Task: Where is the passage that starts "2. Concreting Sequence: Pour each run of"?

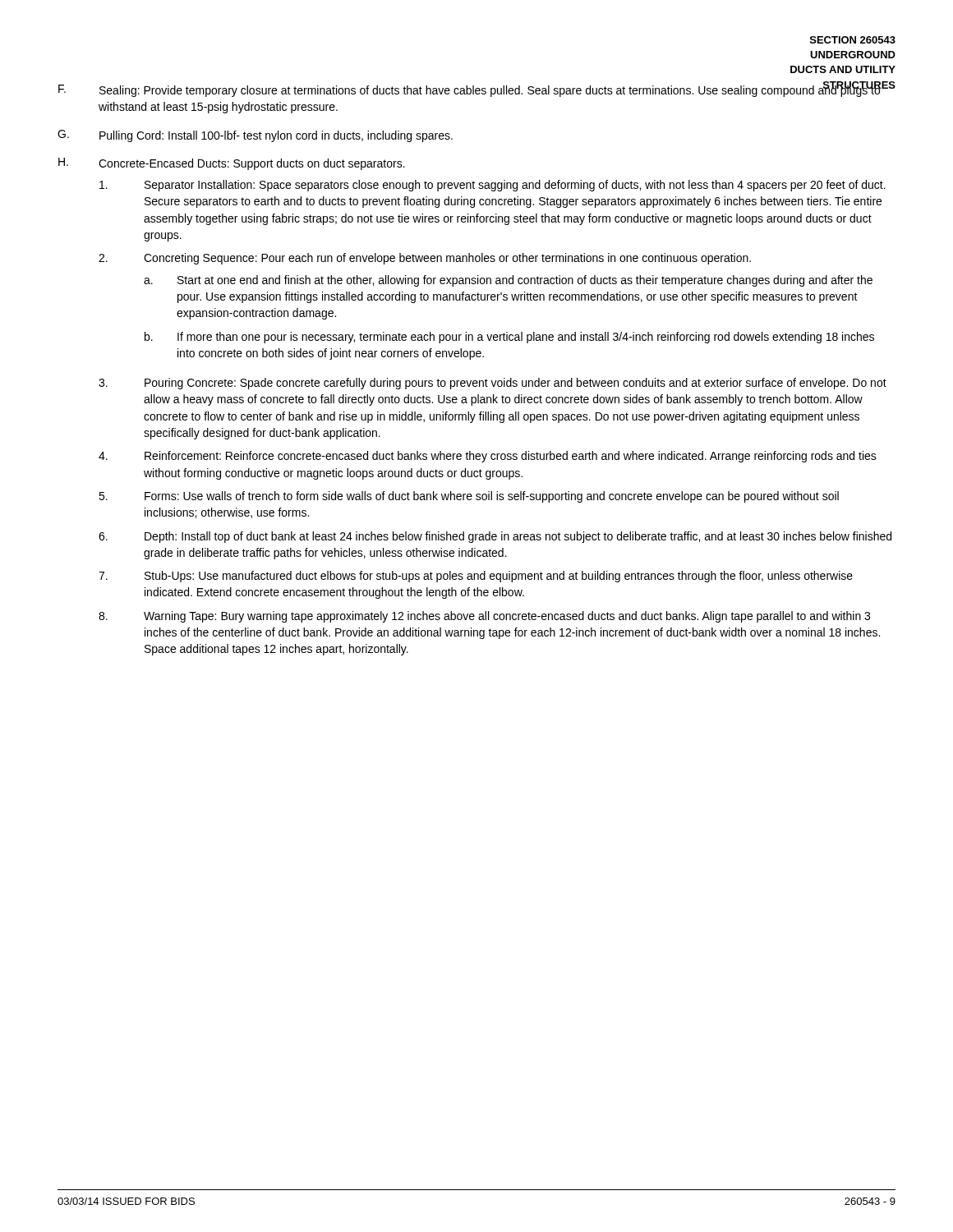Action: pyautogui.click(x=497, y=309)
